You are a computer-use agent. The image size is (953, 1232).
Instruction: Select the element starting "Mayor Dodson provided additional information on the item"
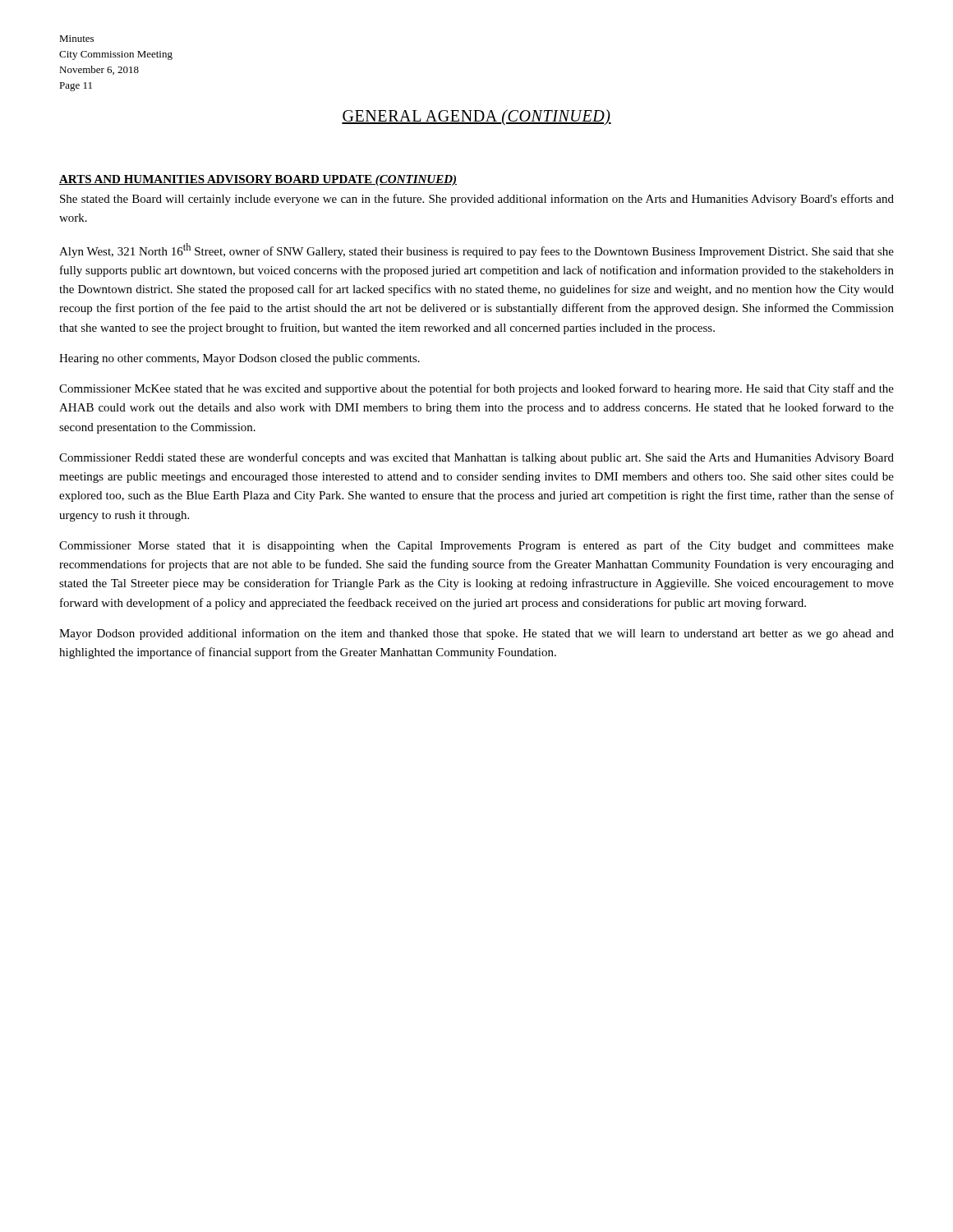pos(476,643)
